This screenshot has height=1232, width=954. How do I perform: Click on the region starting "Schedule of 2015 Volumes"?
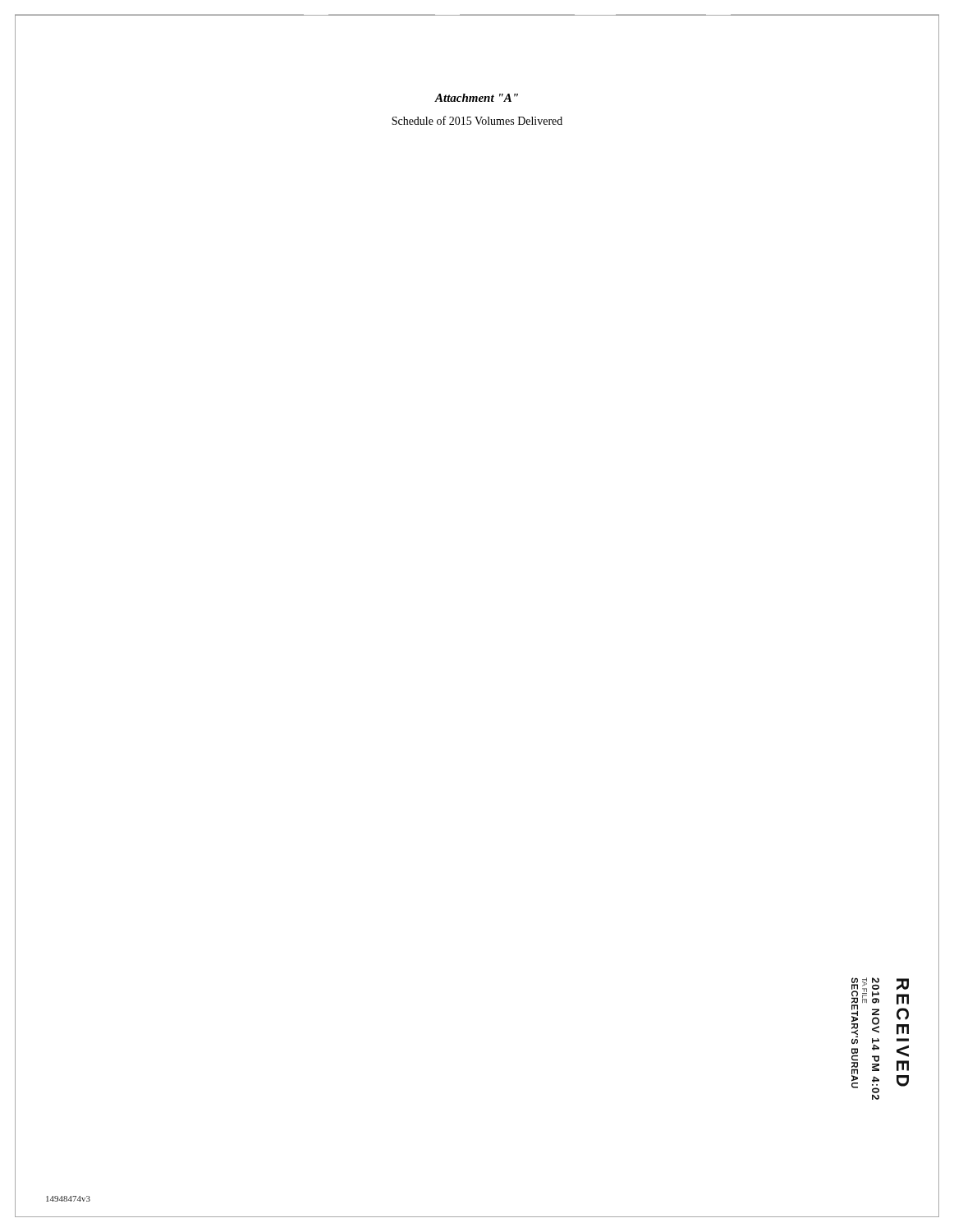coord(477,121)
